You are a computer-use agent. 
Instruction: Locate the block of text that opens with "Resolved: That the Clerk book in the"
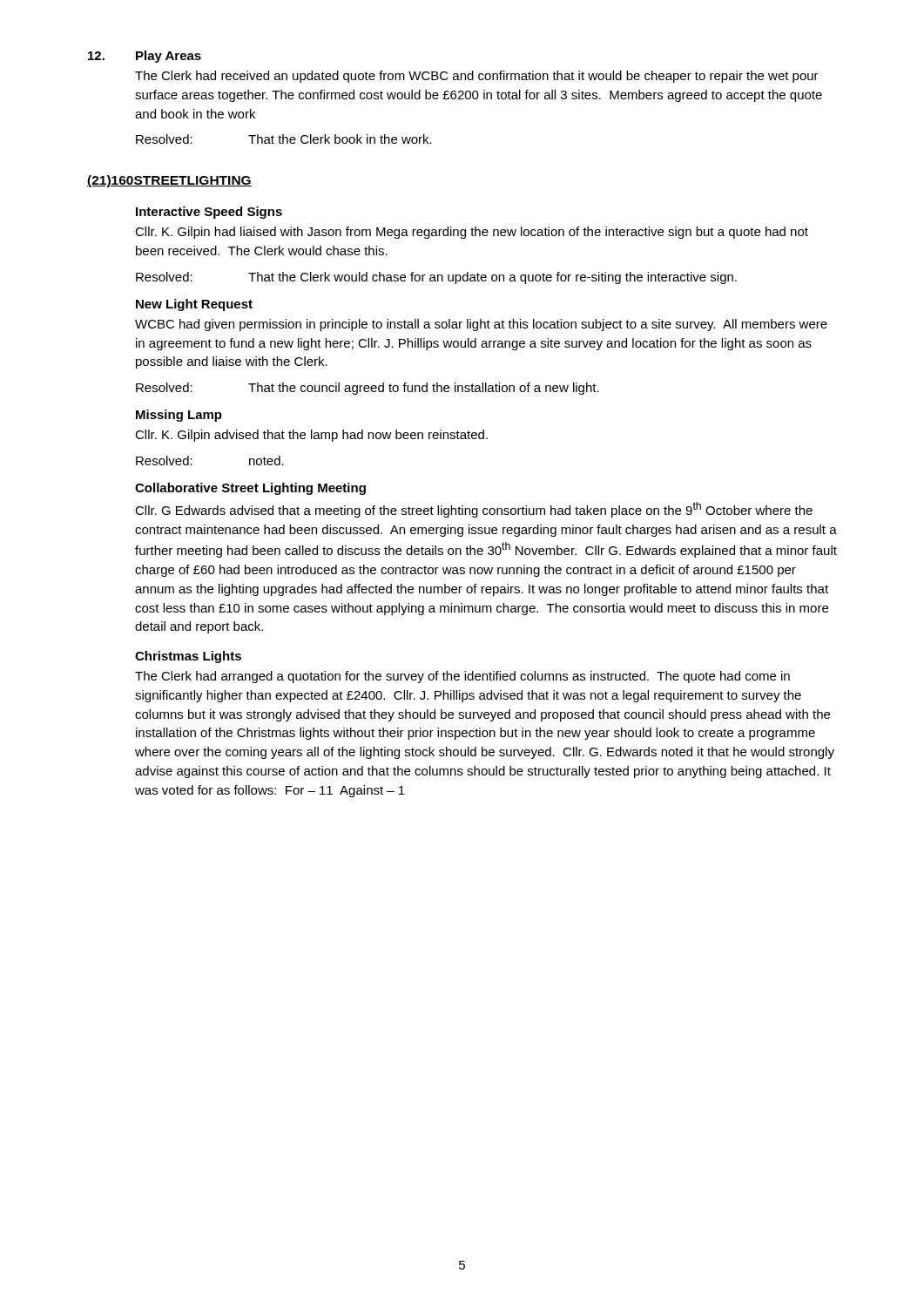click(284, 139)
